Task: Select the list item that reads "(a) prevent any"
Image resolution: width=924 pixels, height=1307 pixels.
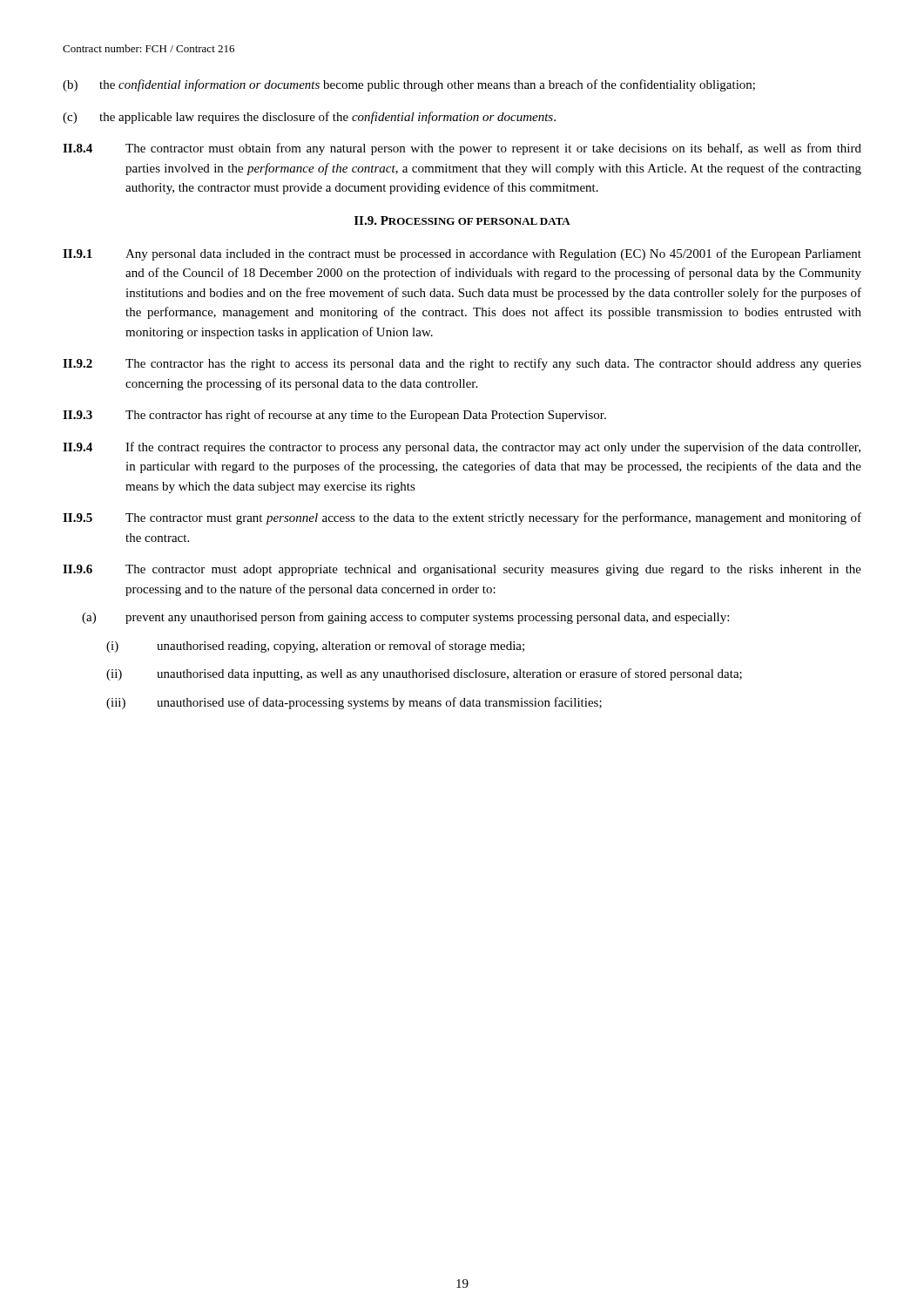Action: pyautogui.click(x=472, y=617)
